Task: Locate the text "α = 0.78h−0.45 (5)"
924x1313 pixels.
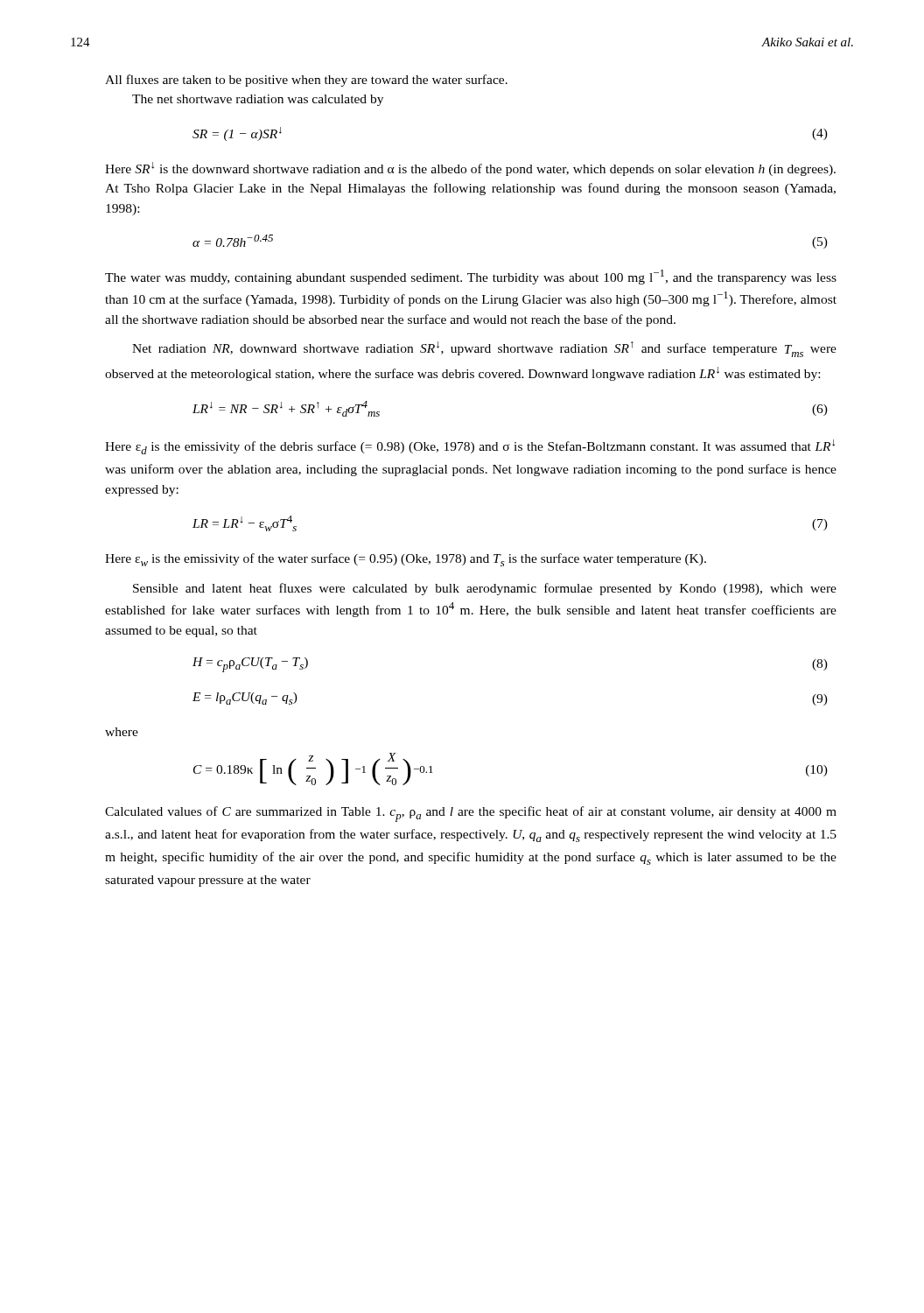Action: [x=236, y=242]
